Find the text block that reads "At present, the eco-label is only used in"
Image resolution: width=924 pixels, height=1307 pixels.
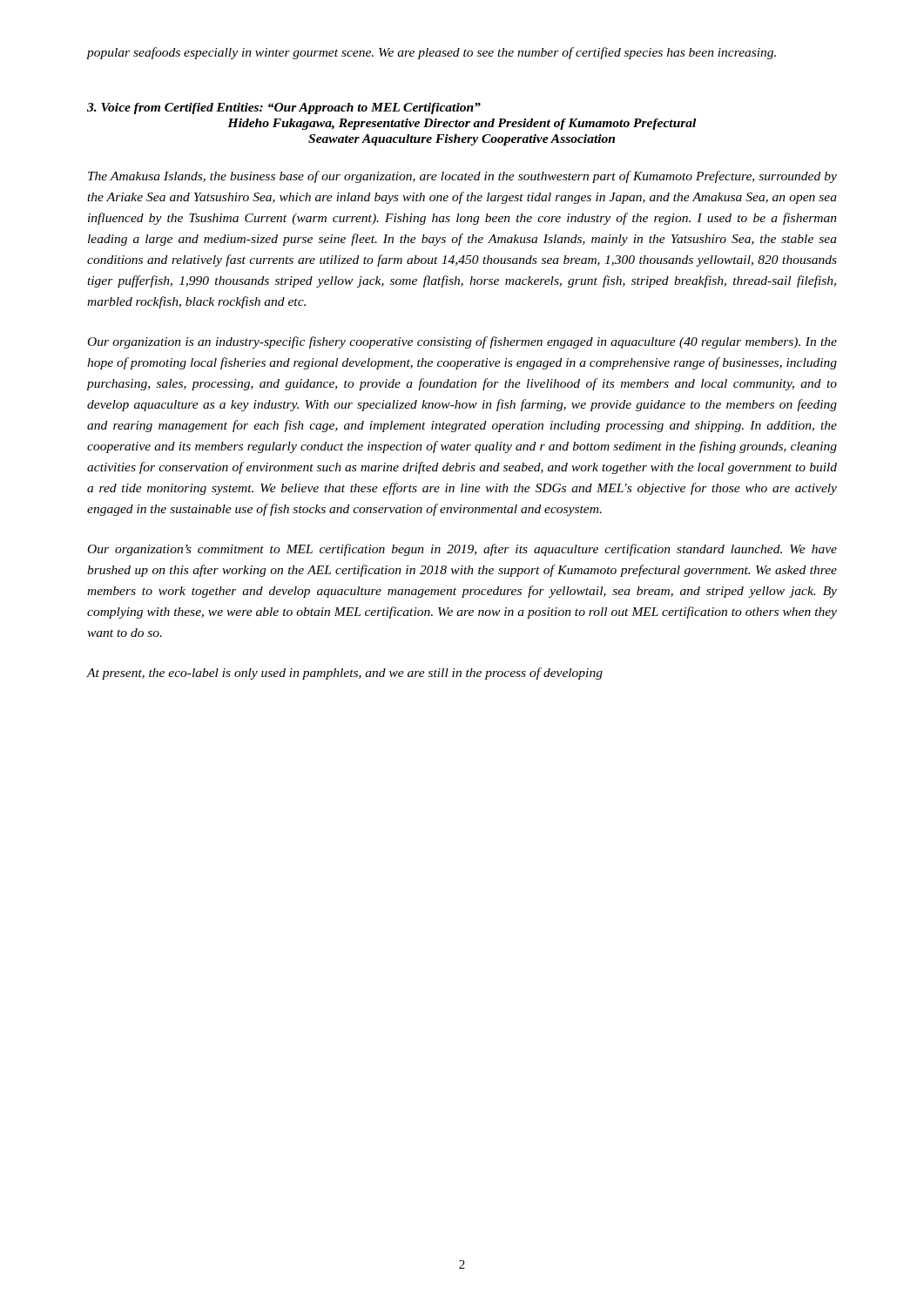pos(345,673)
